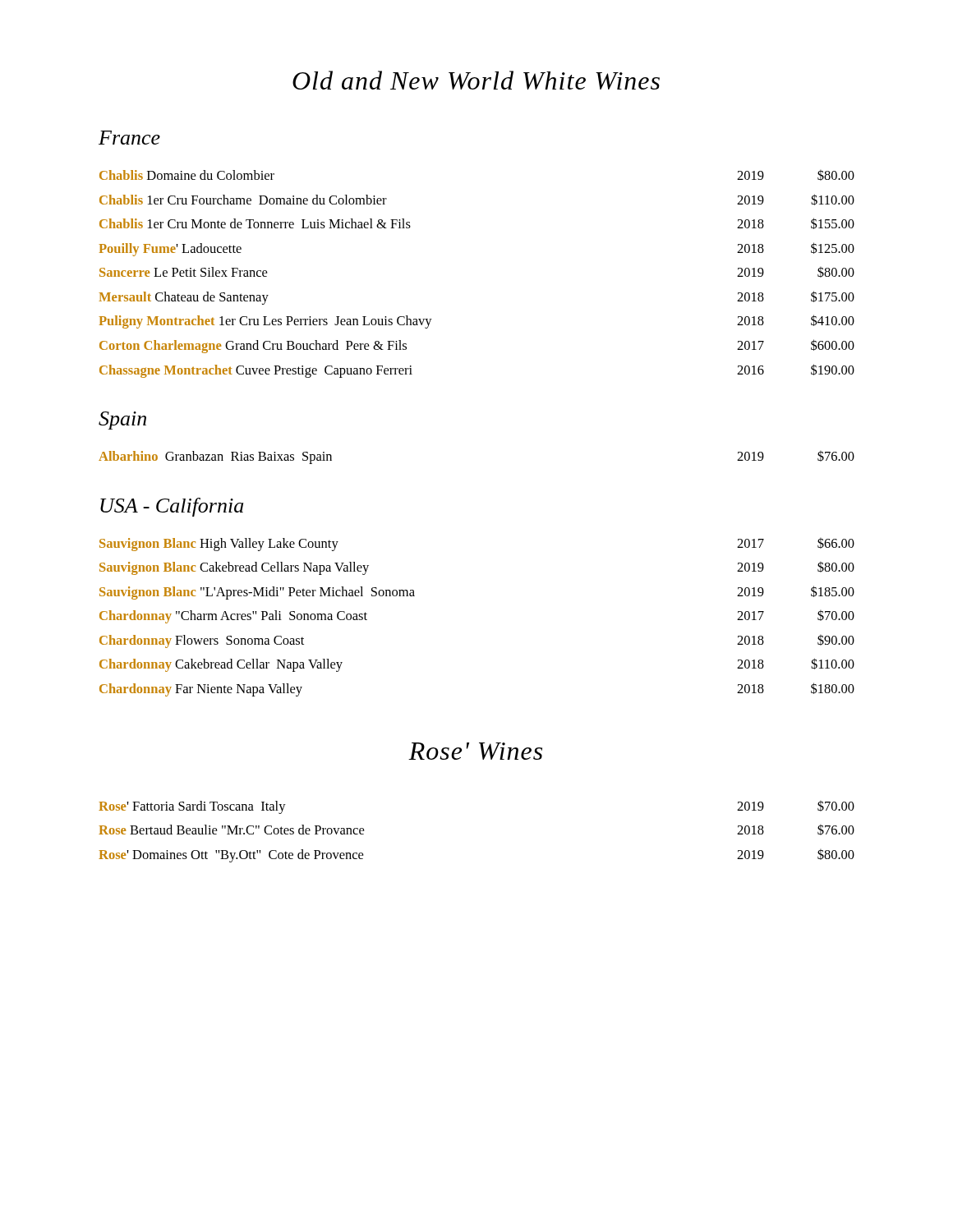Navigate to the region starting "Sauvignon Blanc Cakebread Cellars Napa Valley 2019"
953x1232 pixels.
coord(235,568)
